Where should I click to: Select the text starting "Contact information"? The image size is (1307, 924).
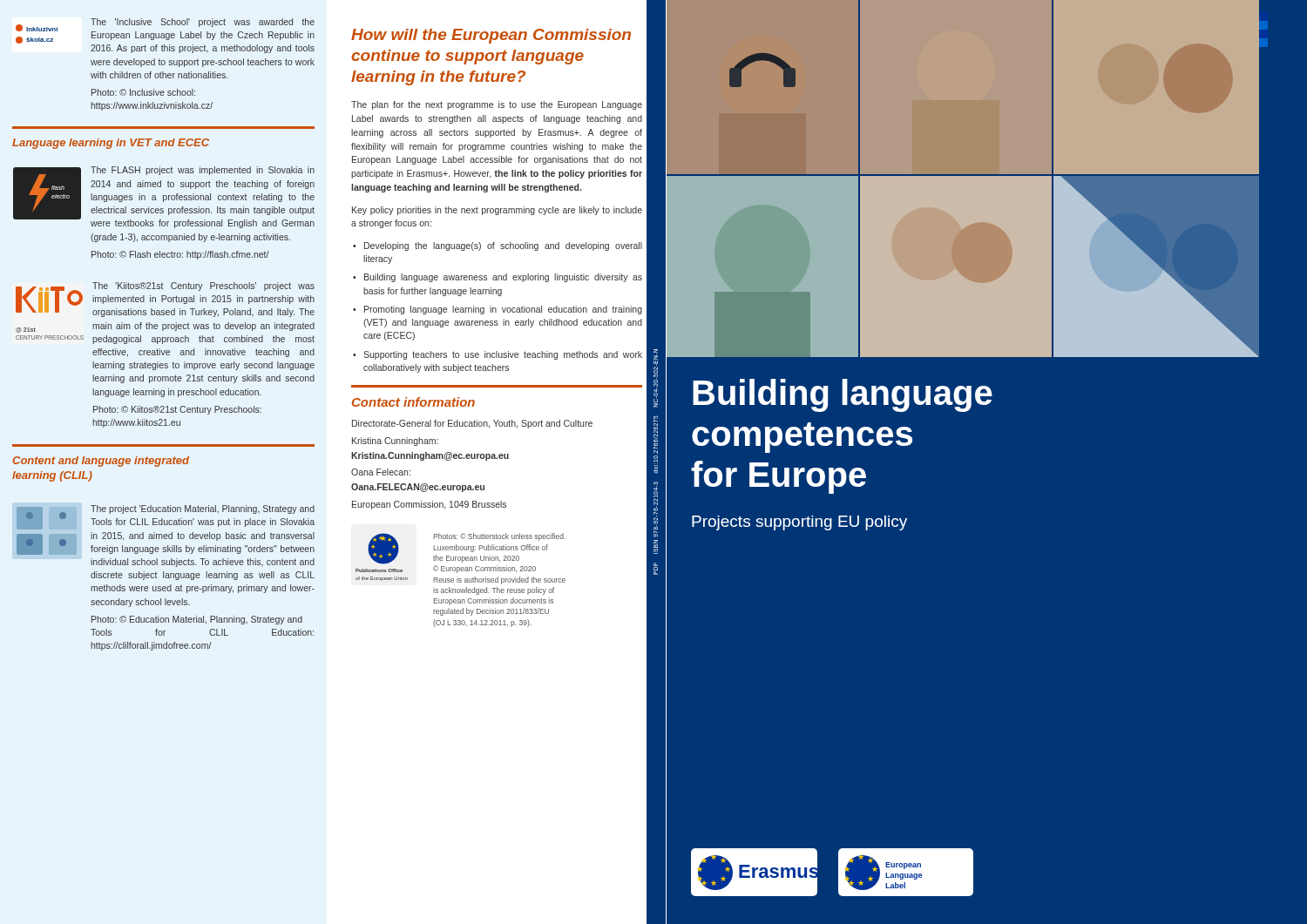[413, 402]
